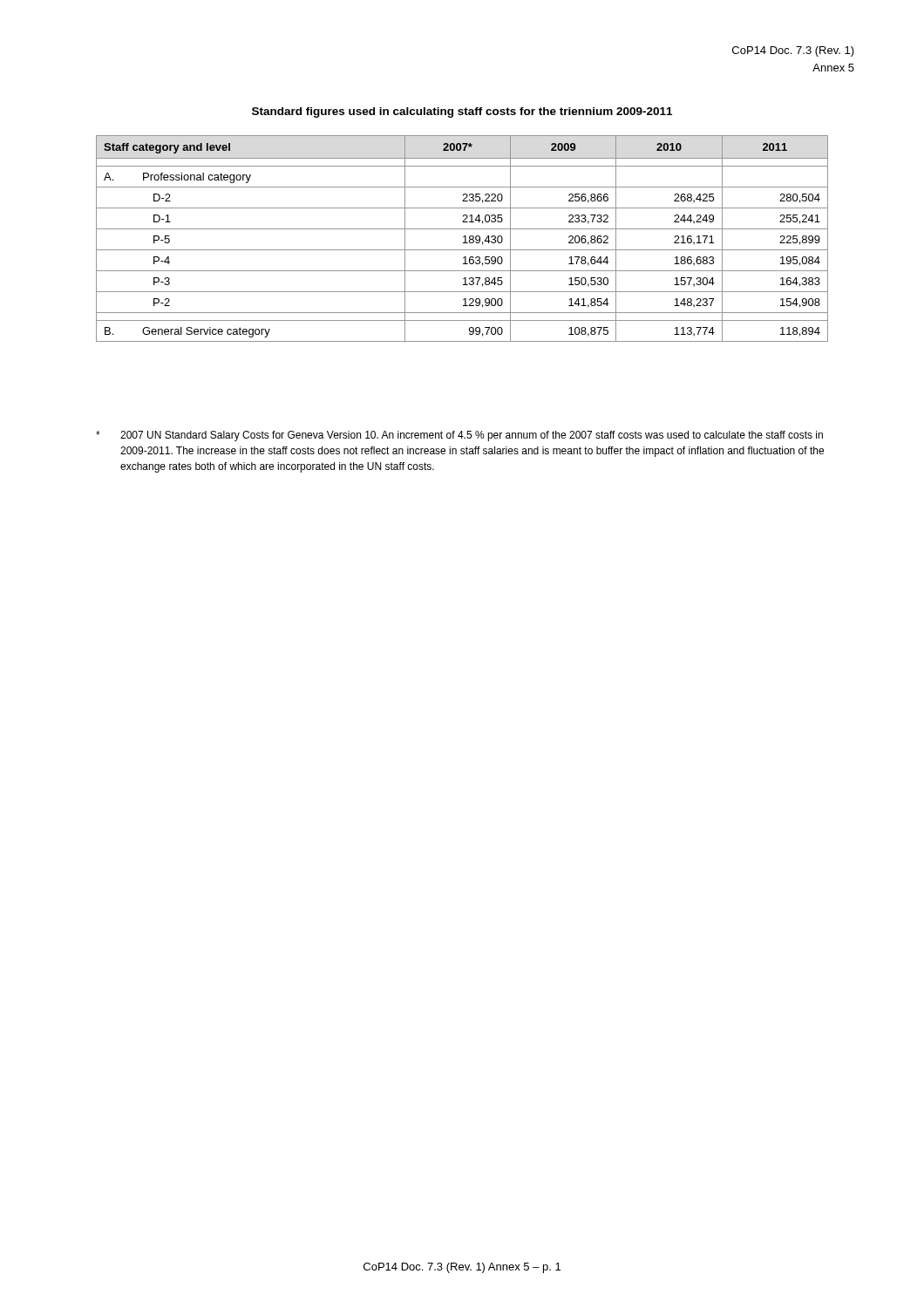Click on the region starting "Standard figures used in calculating"
Viewport: 924px width, 1308px height.
coord(462,111)
